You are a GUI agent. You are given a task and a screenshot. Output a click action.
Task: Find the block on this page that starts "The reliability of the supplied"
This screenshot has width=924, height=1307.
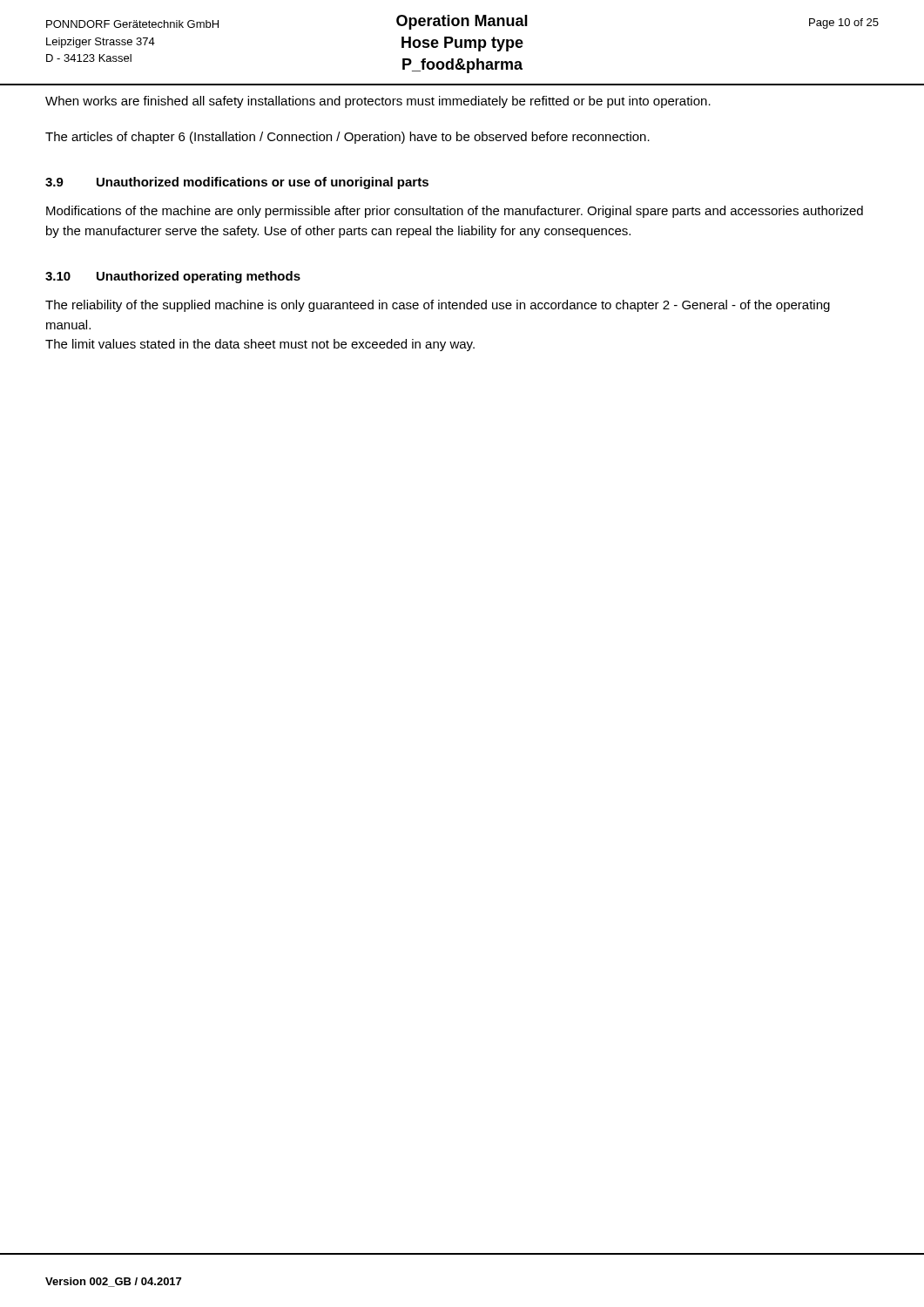(x=438, y=306)
